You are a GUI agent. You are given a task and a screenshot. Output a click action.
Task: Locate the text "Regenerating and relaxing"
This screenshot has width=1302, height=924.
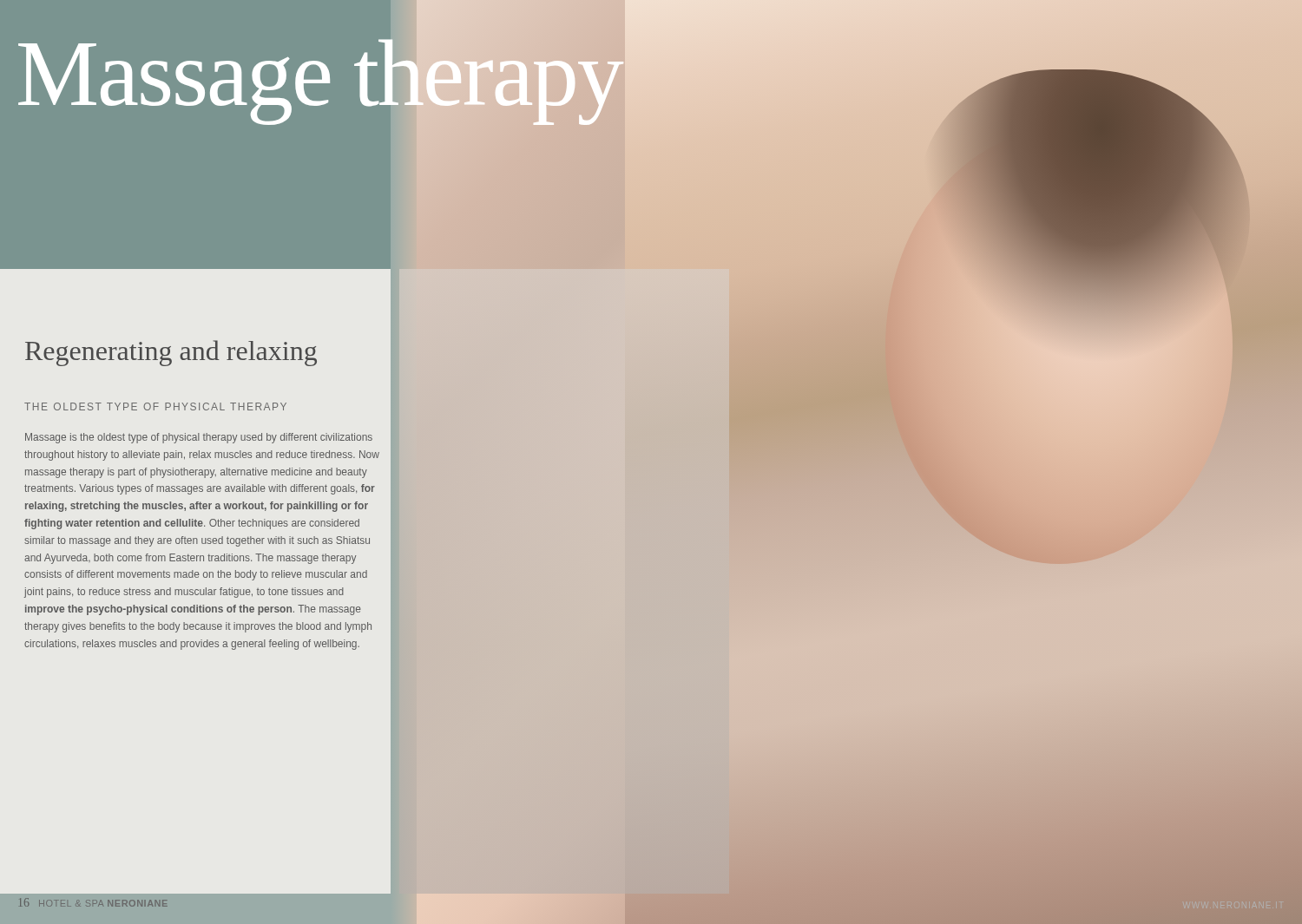tap(204, 351)
